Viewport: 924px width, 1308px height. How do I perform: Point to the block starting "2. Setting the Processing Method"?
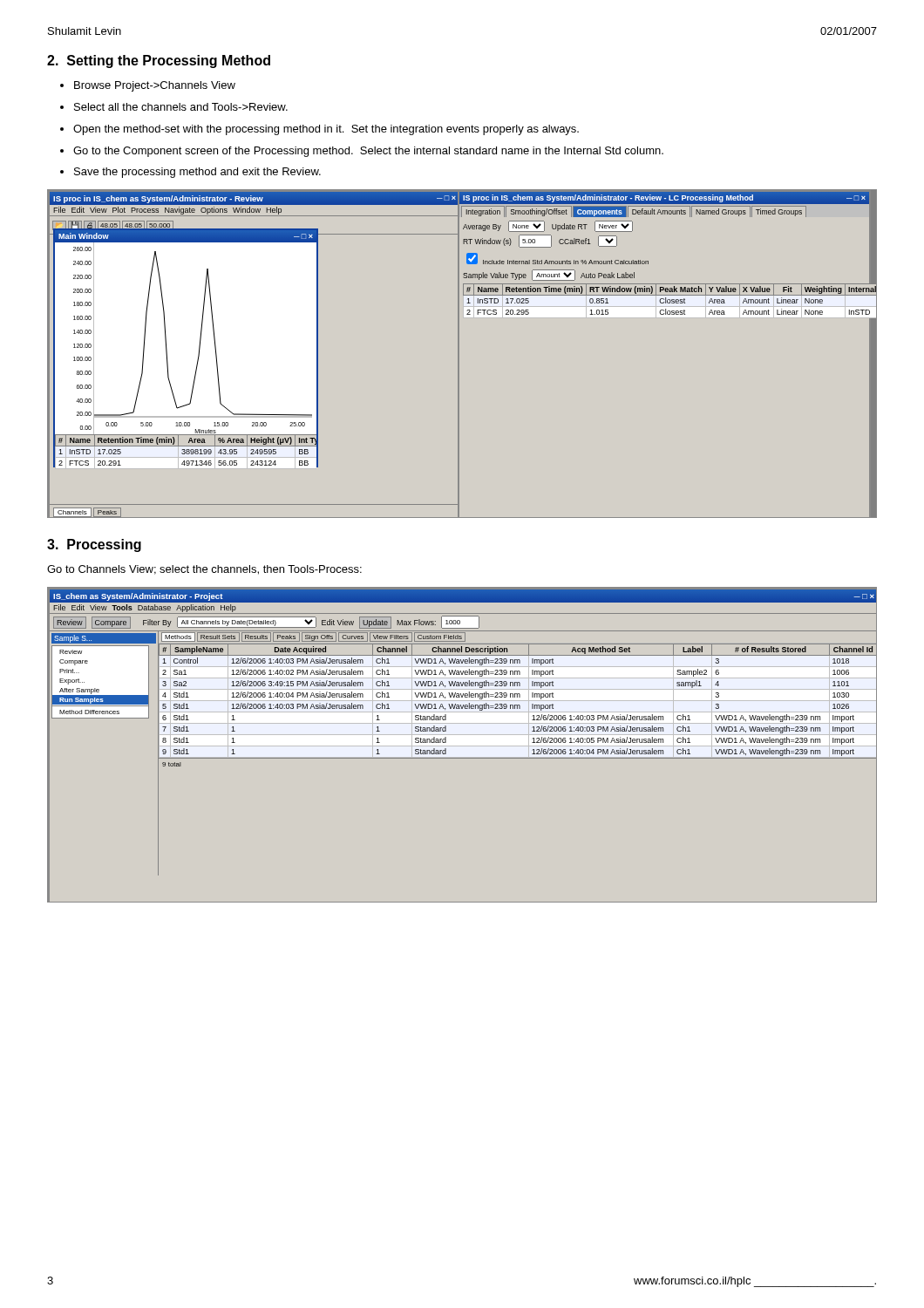159,61
